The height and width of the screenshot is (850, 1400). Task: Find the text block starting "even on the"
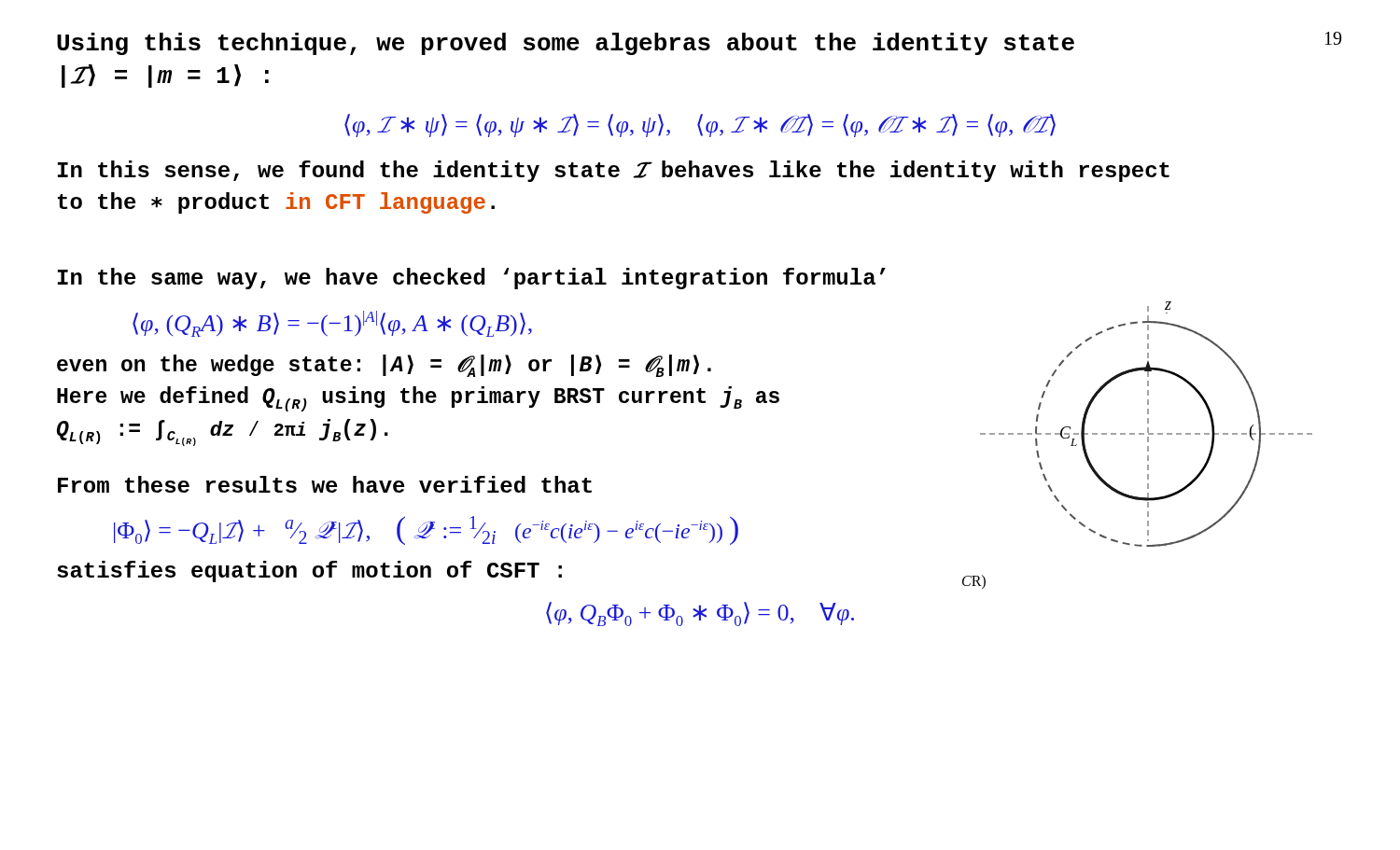pyautogui.click(x=418, y=400)
